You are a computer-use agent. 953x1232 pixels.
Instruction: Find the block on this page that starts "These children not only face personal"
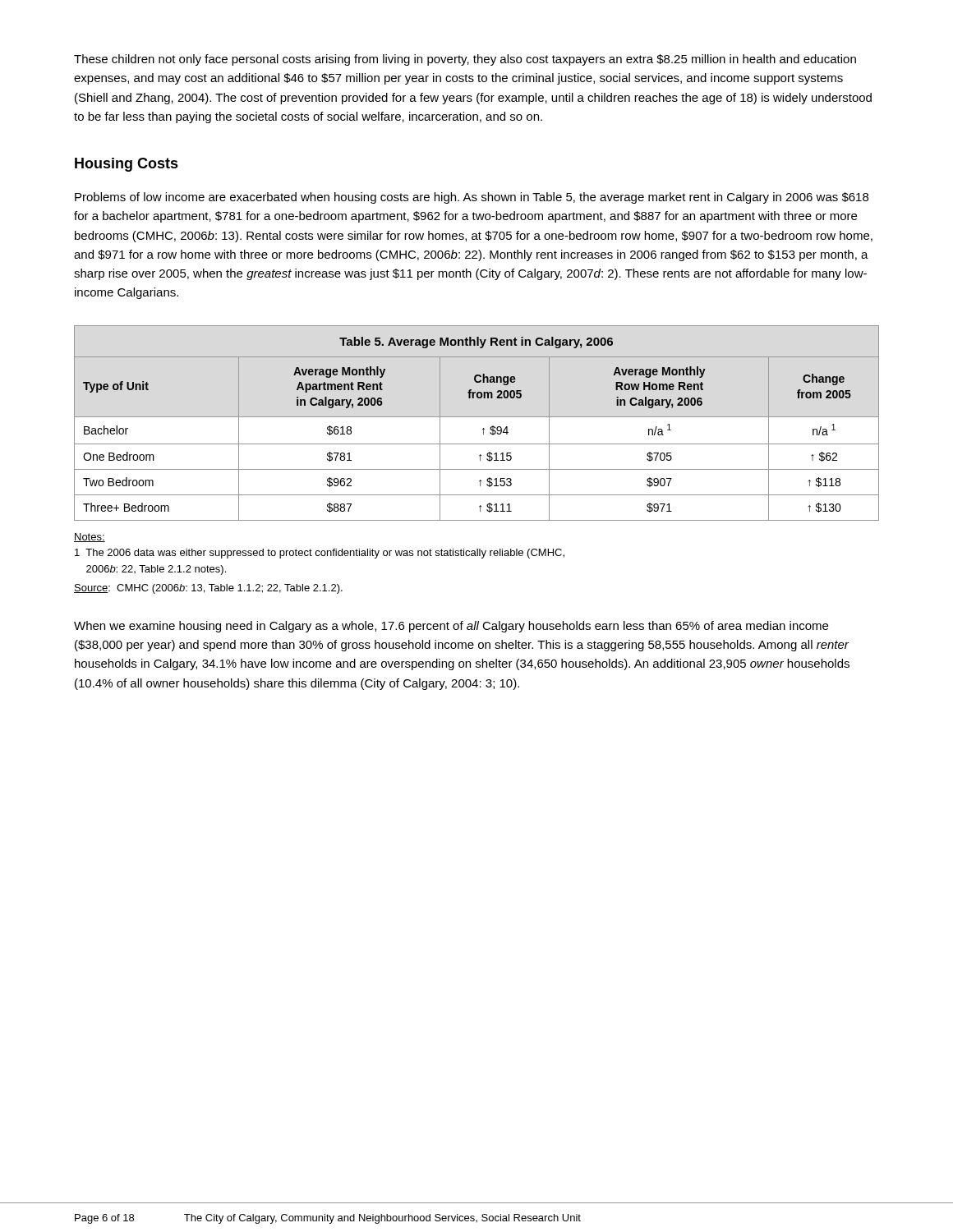[473, 87]
